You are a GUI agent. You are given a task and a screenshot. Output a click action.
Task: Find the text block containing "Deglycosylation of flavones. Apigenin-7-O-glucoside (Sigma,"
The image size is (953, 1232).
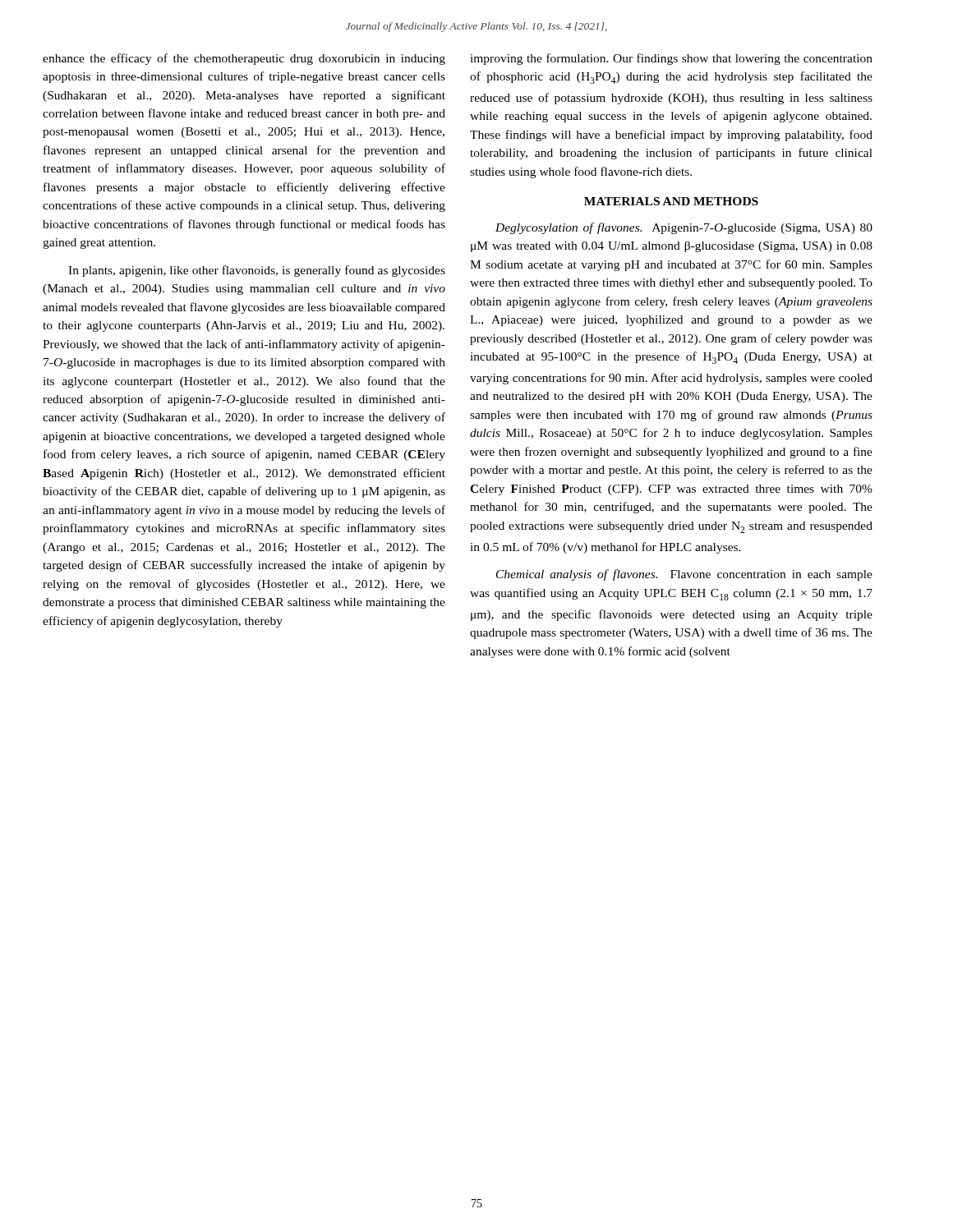click(x=671, y=439)
